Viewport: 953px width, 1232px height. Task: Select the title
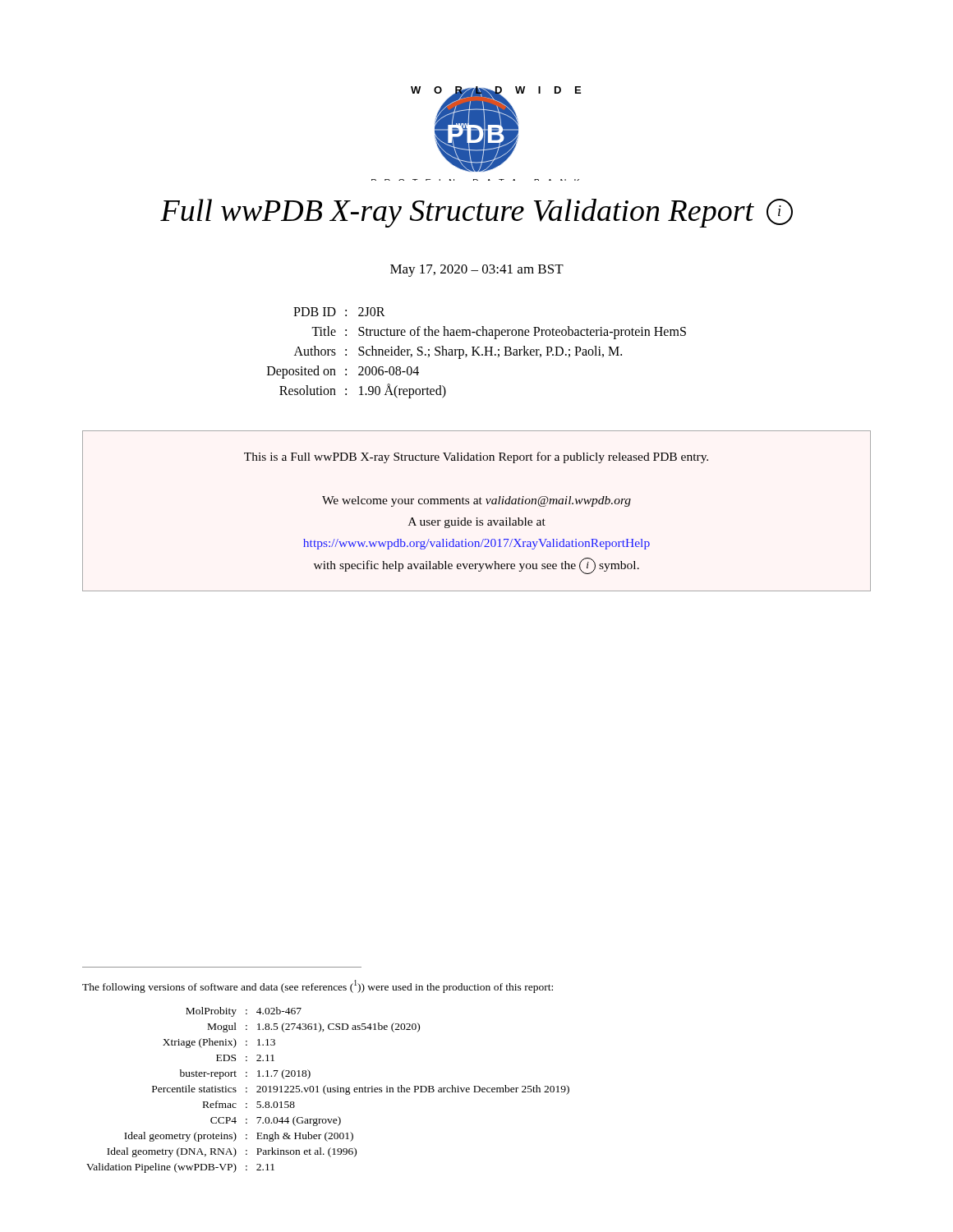476,210
